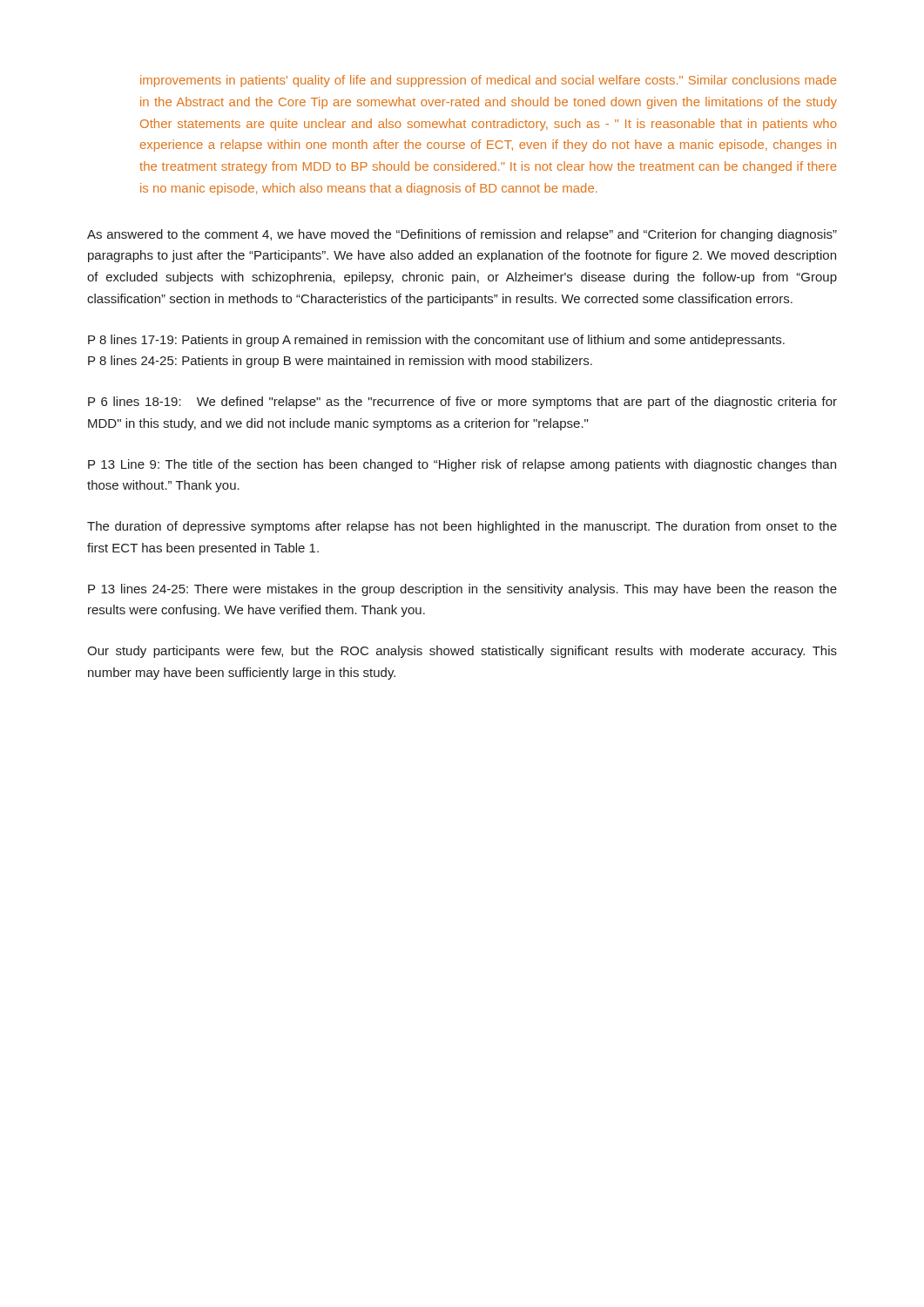Where is the passage that starts "The duration of depressive symptoms after relapse has"?
Viewport: 924px width, 1307px height.
click(462, 537)
